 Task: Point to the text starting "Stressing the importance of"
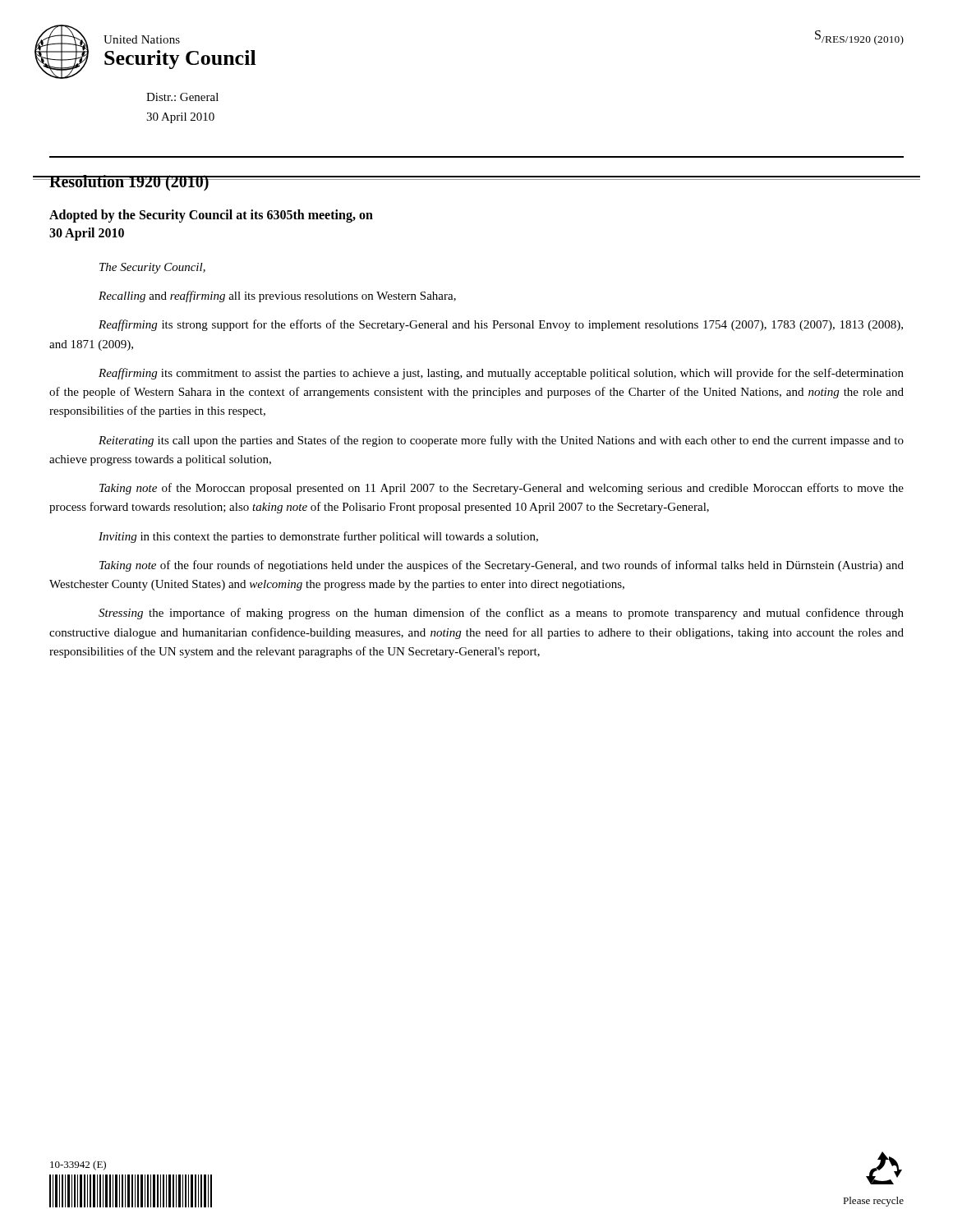pyautogui.click(x=476, y=632)
